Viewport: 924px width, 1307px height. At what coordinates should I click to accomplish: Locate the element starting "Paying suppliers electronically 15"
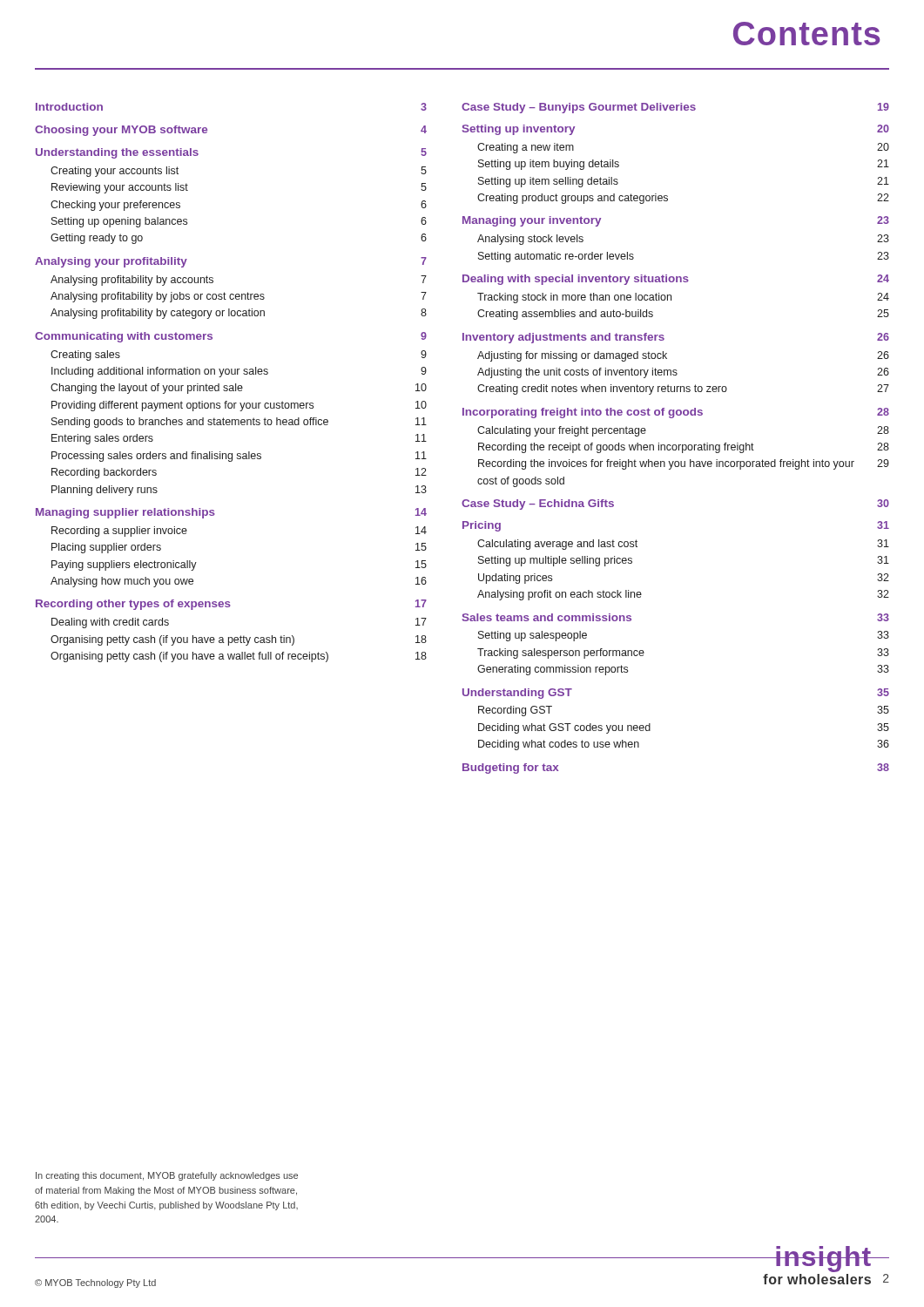pyautogui.click(x=123, y=565)
